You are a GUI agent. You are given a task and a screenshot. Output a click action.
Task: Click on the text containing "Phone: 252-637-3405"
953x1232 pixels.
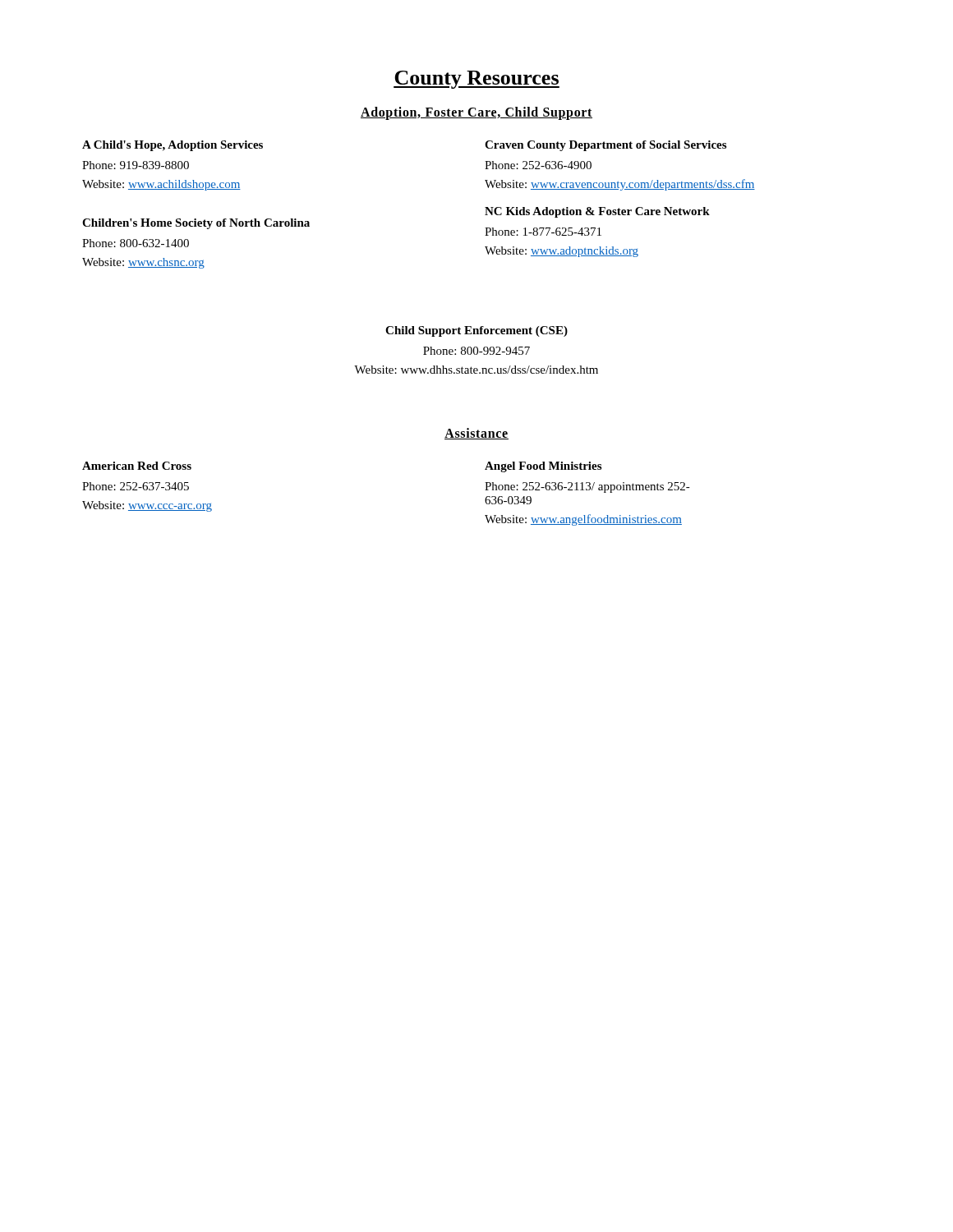(136, 486)
